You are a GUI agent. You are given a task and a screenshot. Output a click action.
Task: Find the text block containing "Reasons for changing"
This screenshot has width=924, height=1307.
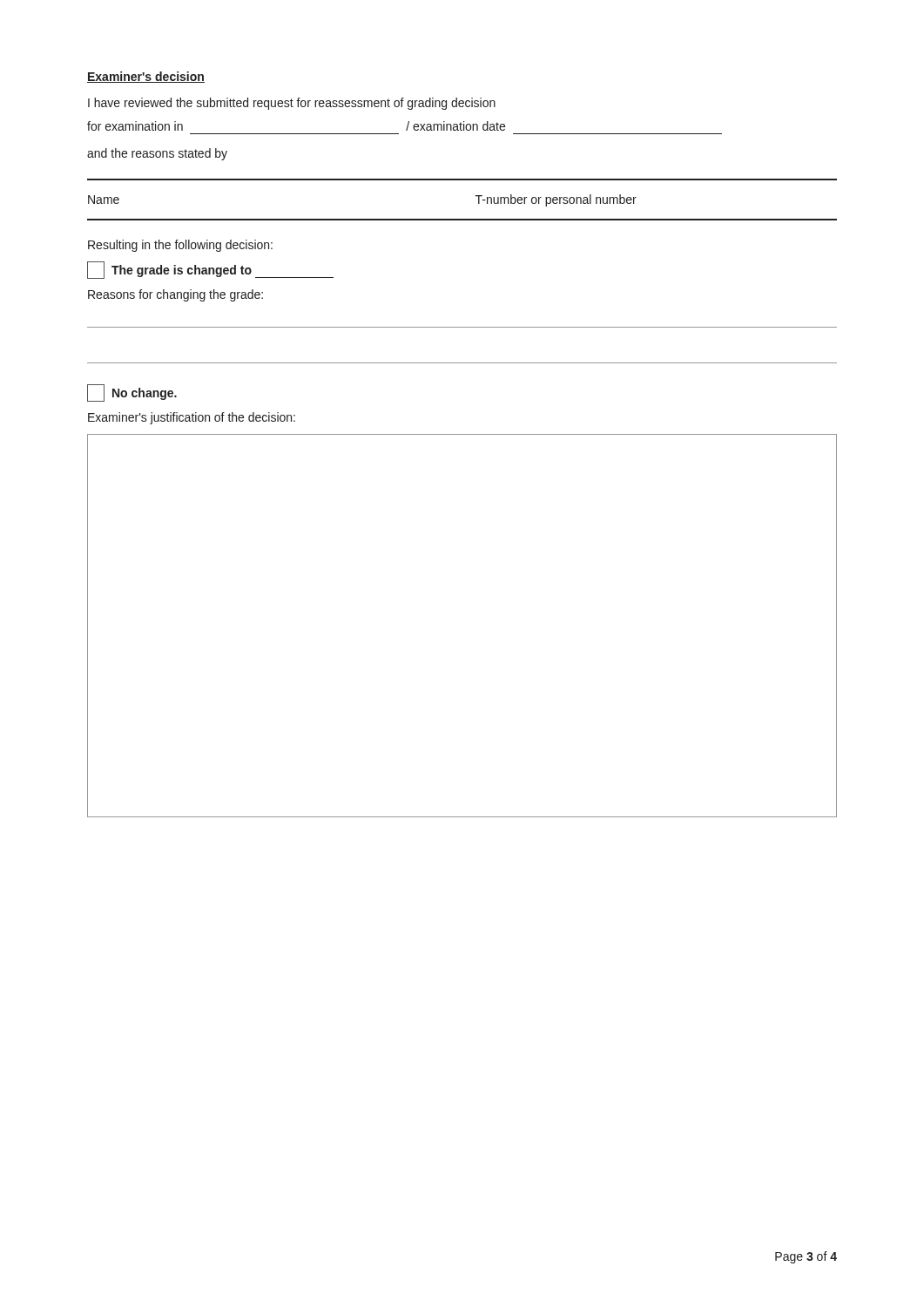tap(176, 295)
